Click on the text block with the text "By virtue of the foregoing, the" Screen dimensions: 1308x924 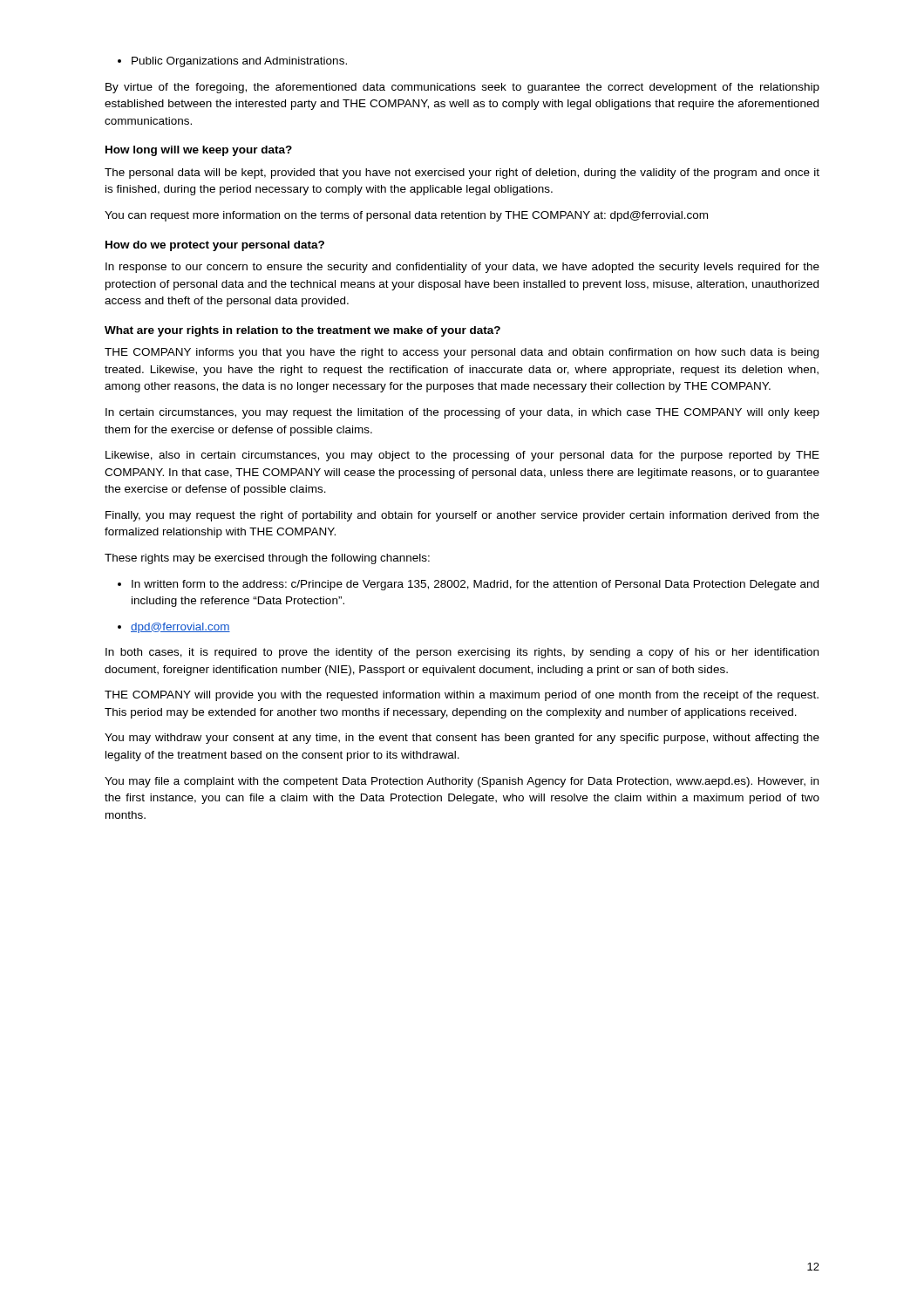[x=462, y=104]
